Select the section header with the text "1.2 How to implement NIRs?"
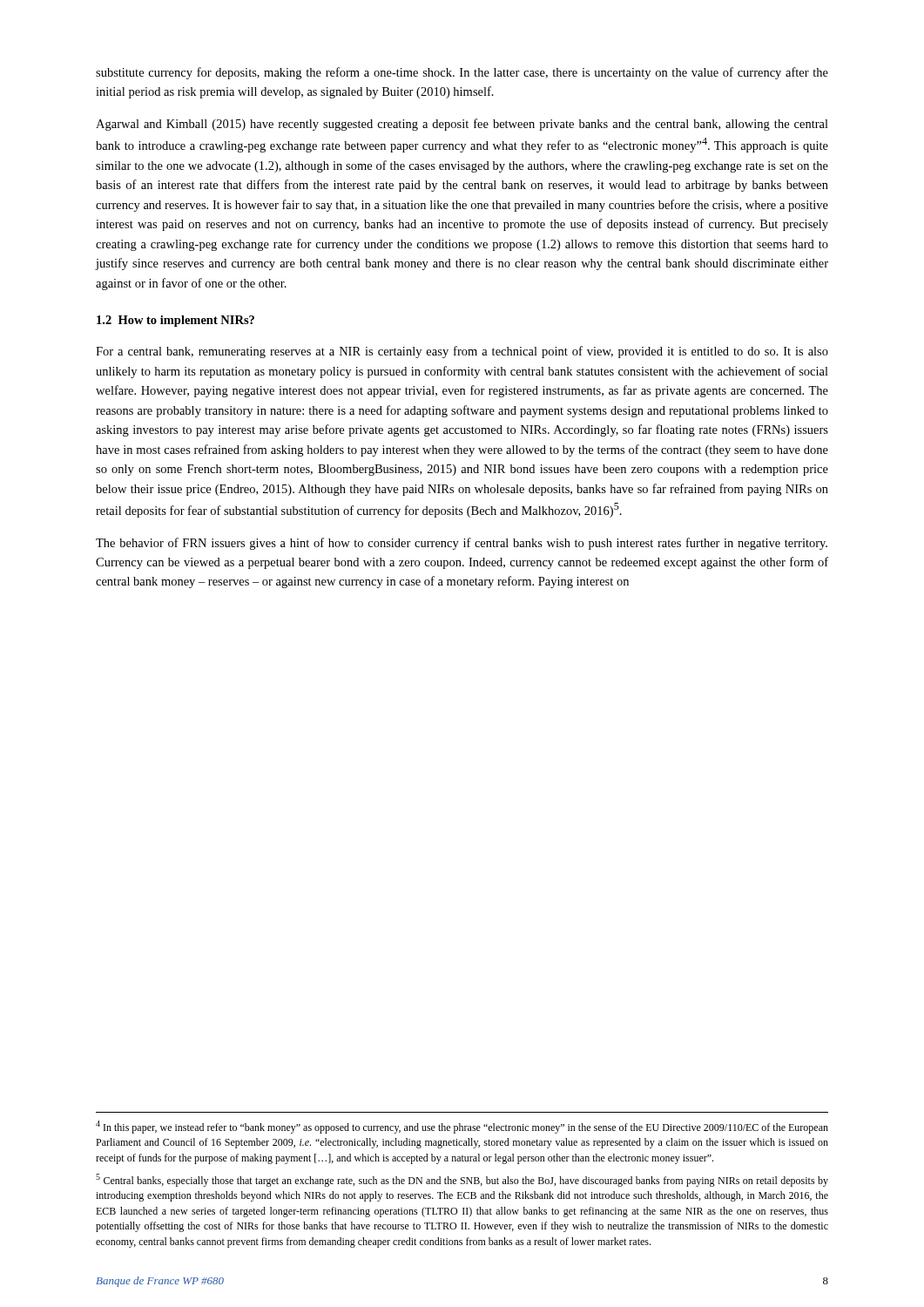The width and height of the screenshot is (924, 1307). (175, 321)
